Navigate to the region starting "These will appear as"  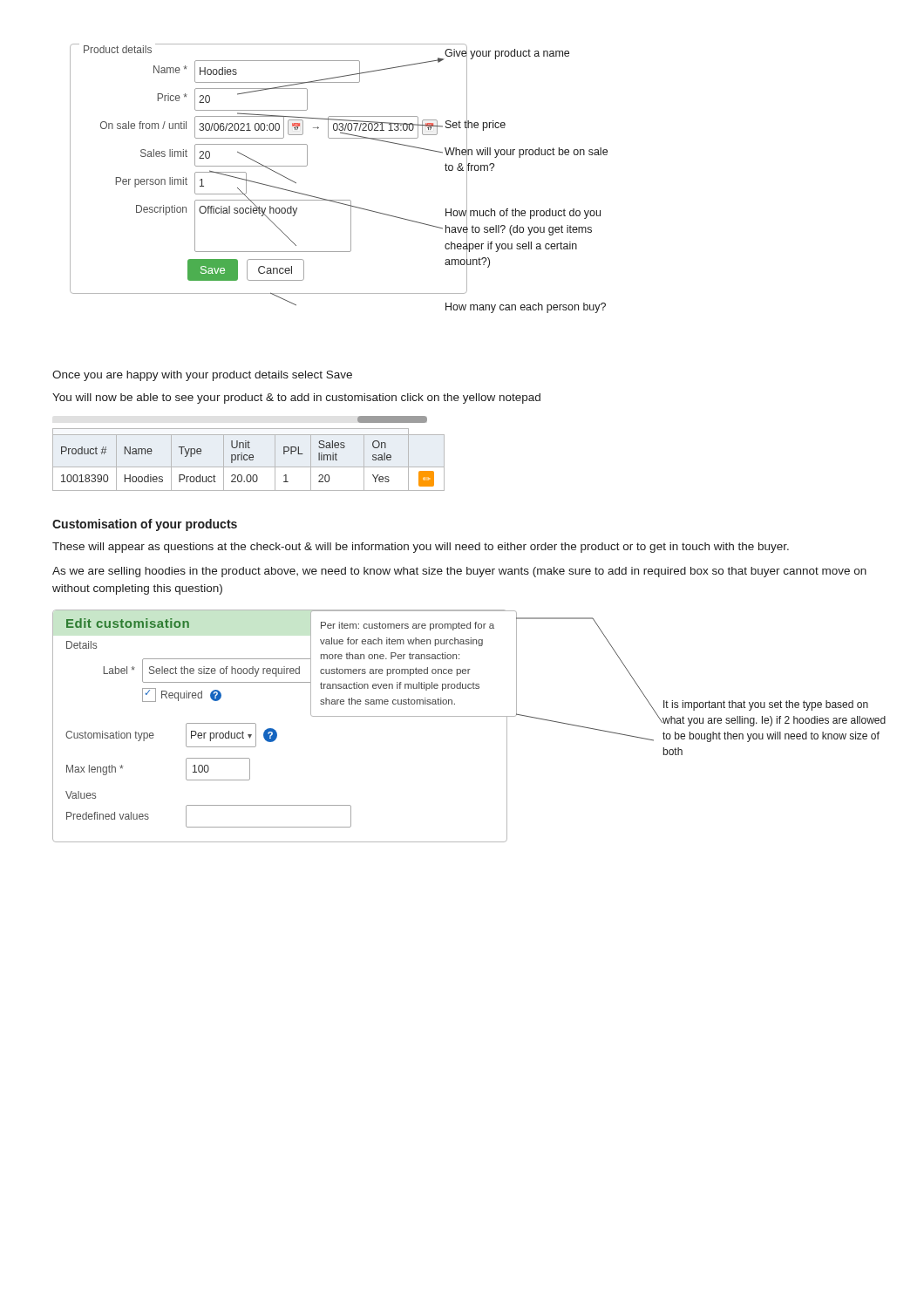point(462,546)
